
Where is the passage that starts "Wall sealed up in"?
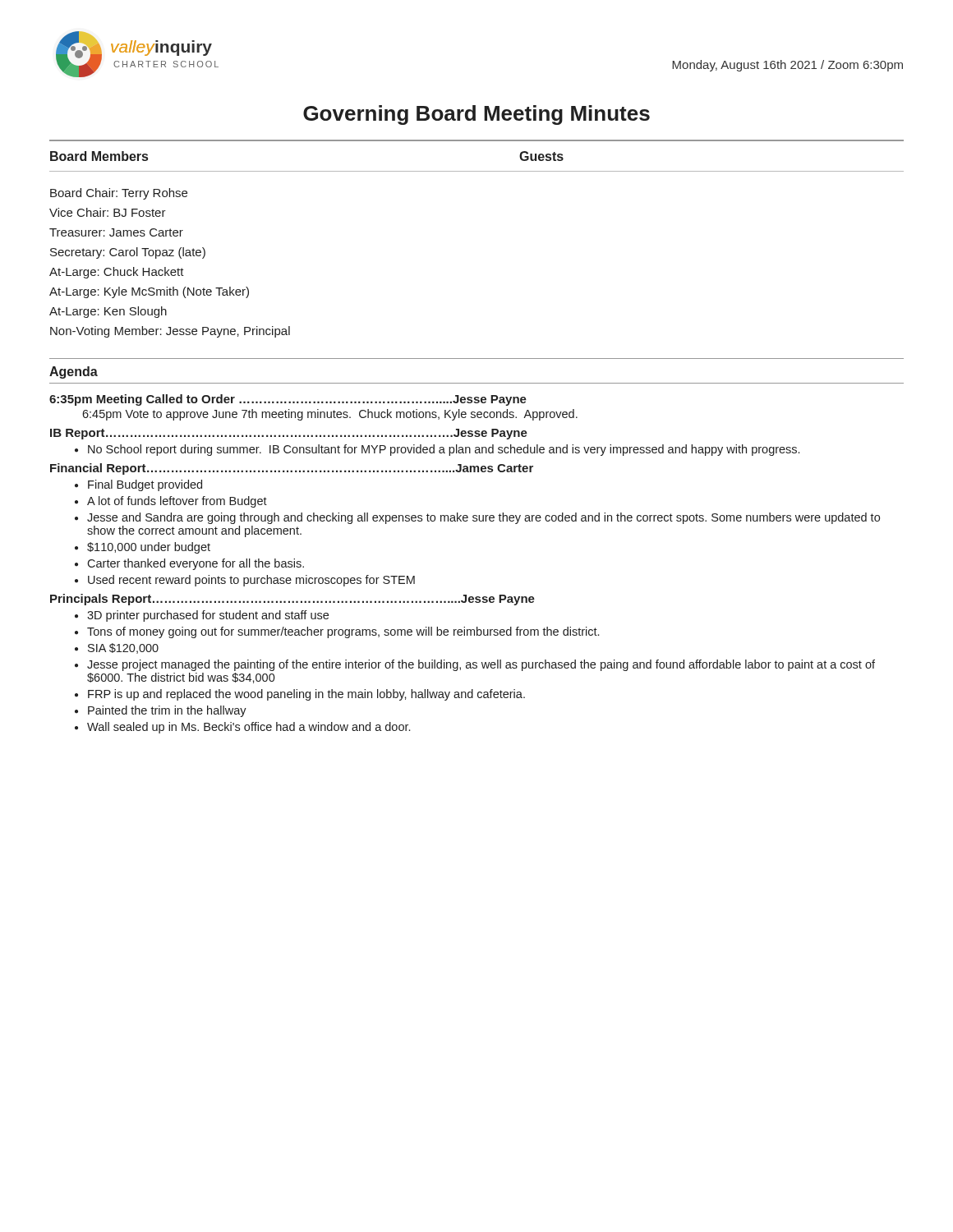(249, 727)
